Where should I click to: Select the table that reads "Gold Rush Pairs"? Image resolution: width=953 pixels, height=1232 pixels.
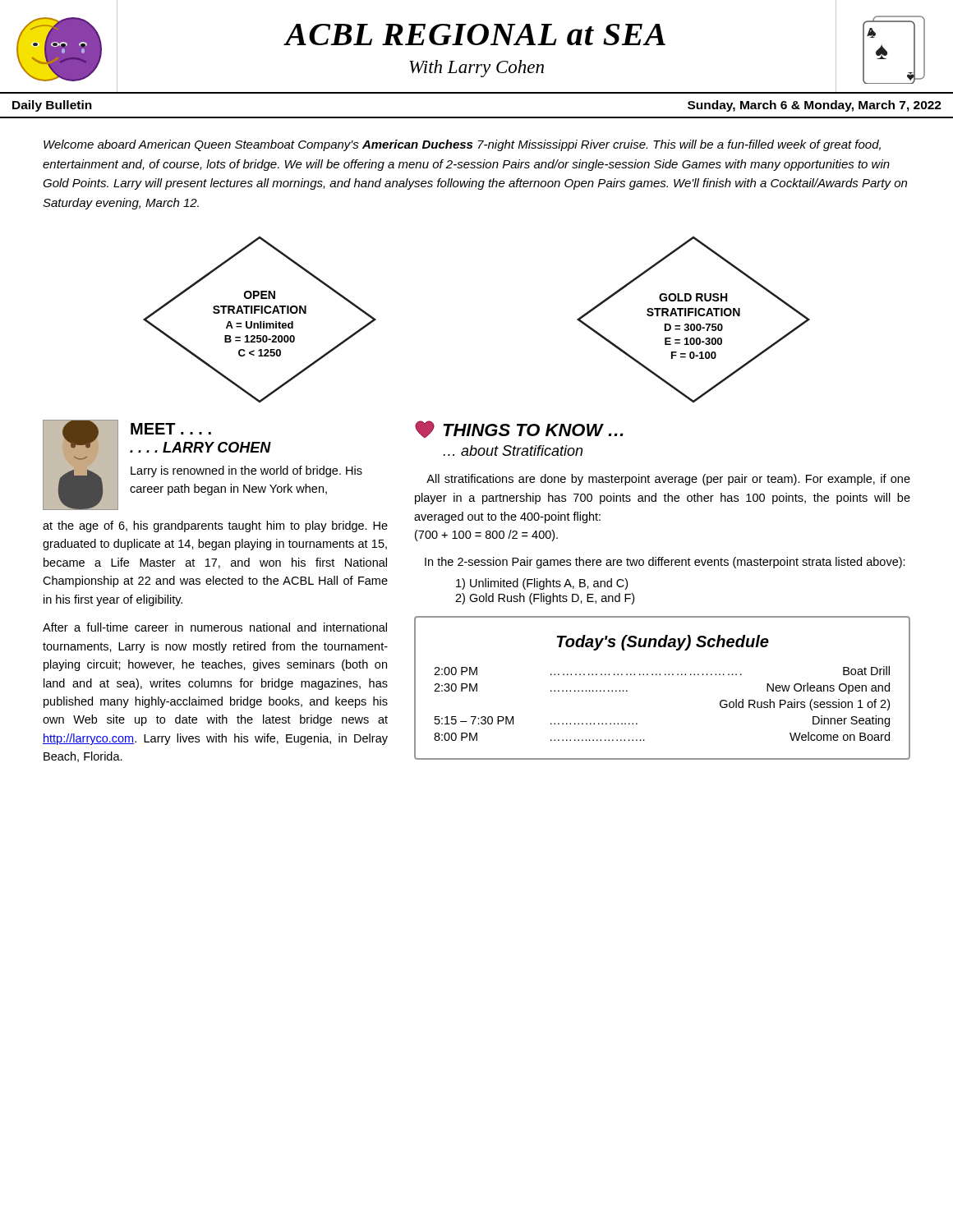click(662, 688)
